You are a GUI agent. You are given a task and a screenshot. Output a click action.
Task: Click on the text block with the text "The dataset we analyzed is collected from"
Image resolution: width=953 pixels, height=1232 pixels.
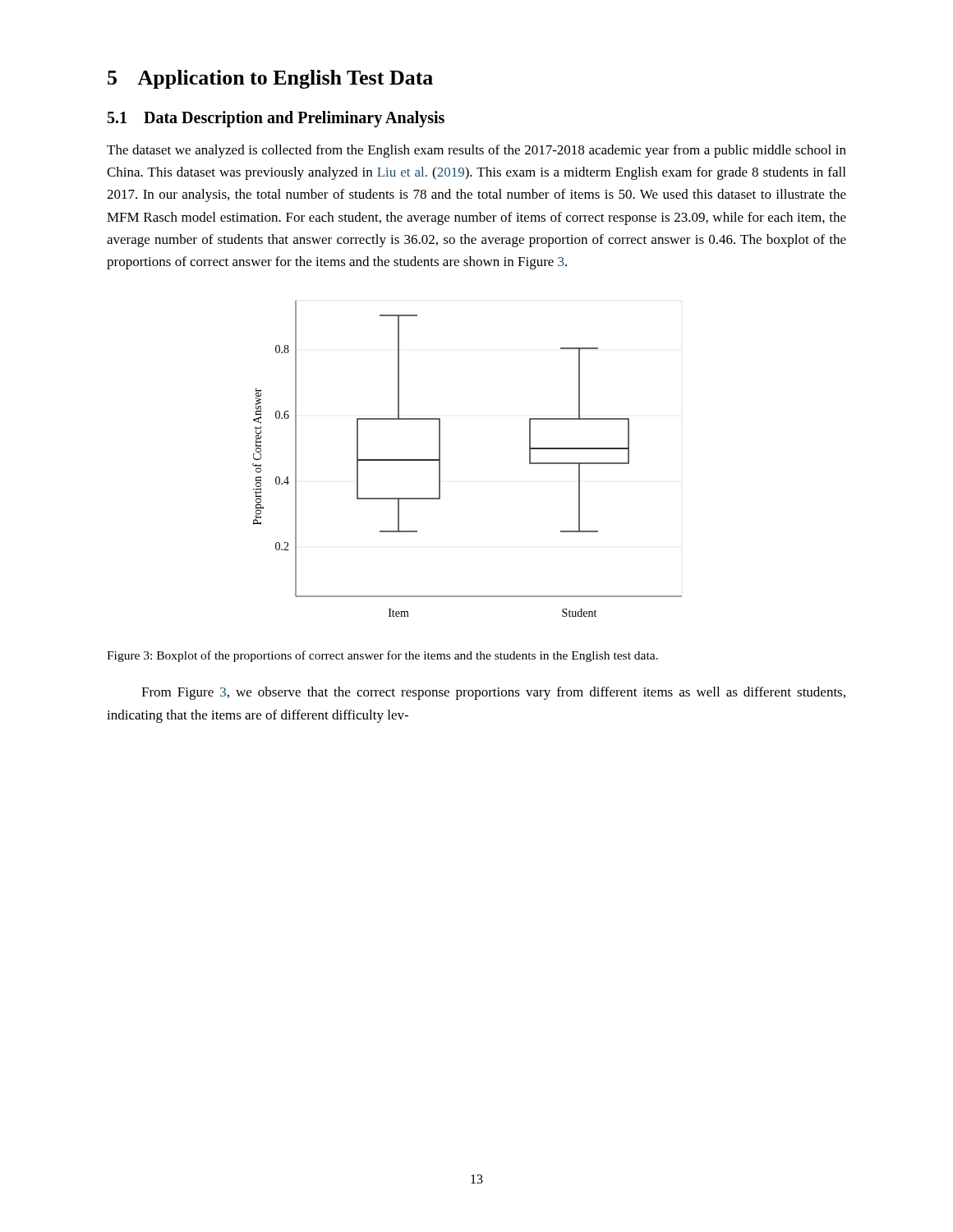476,206
